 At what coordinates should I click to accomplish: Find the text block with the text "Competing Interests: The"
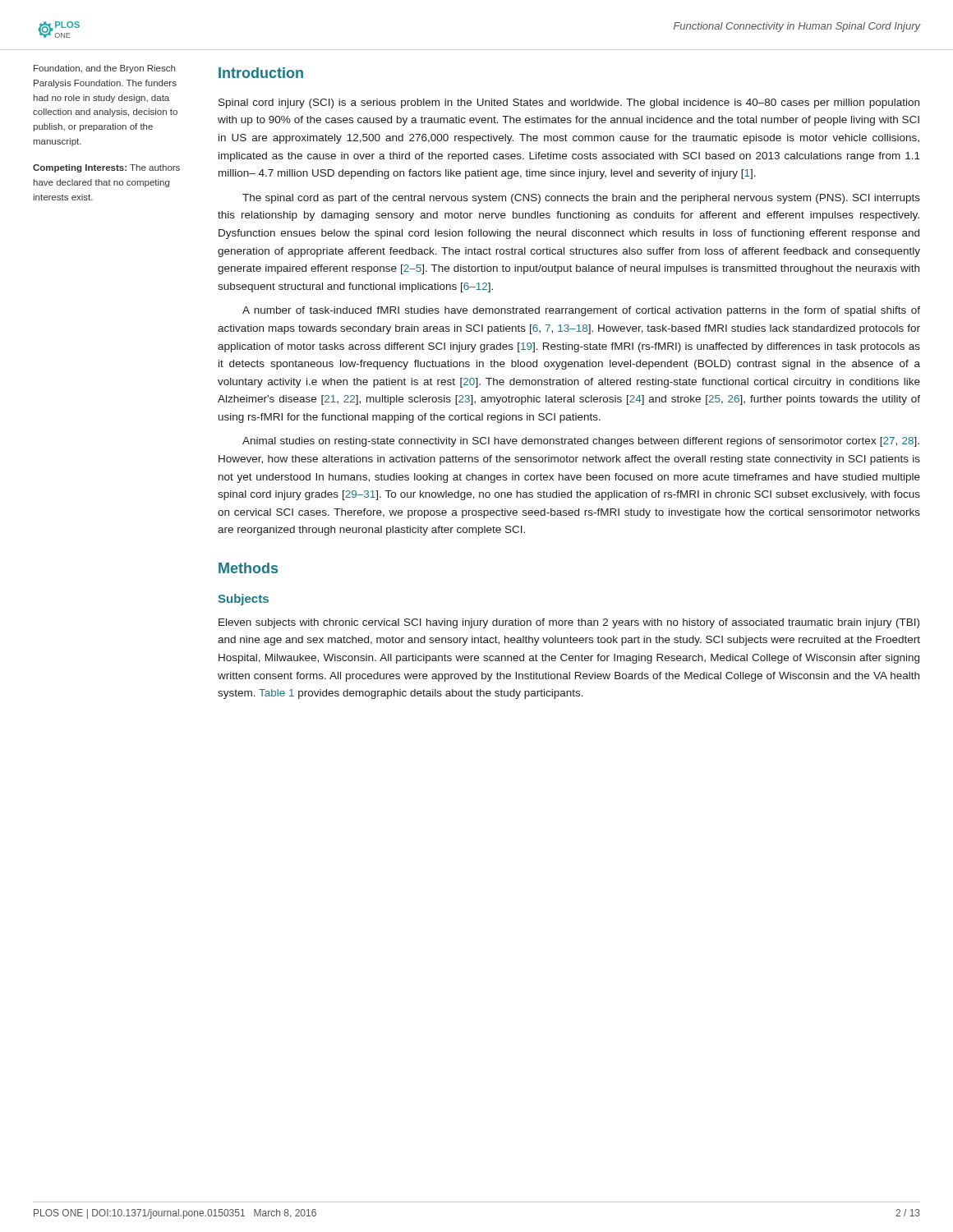107,182
